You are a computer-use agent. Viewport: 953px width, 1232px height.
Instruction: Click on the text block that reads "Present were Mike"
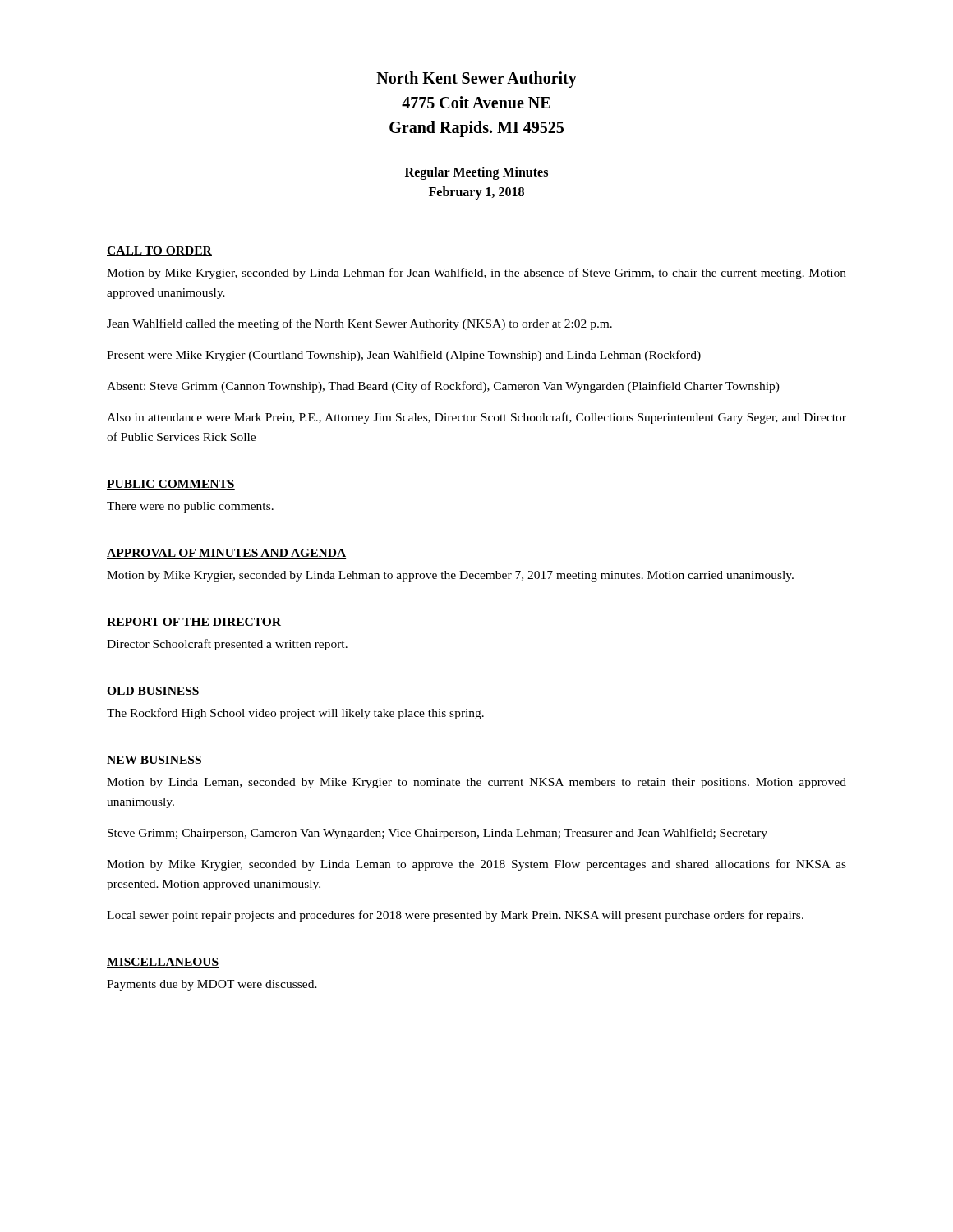404,354
